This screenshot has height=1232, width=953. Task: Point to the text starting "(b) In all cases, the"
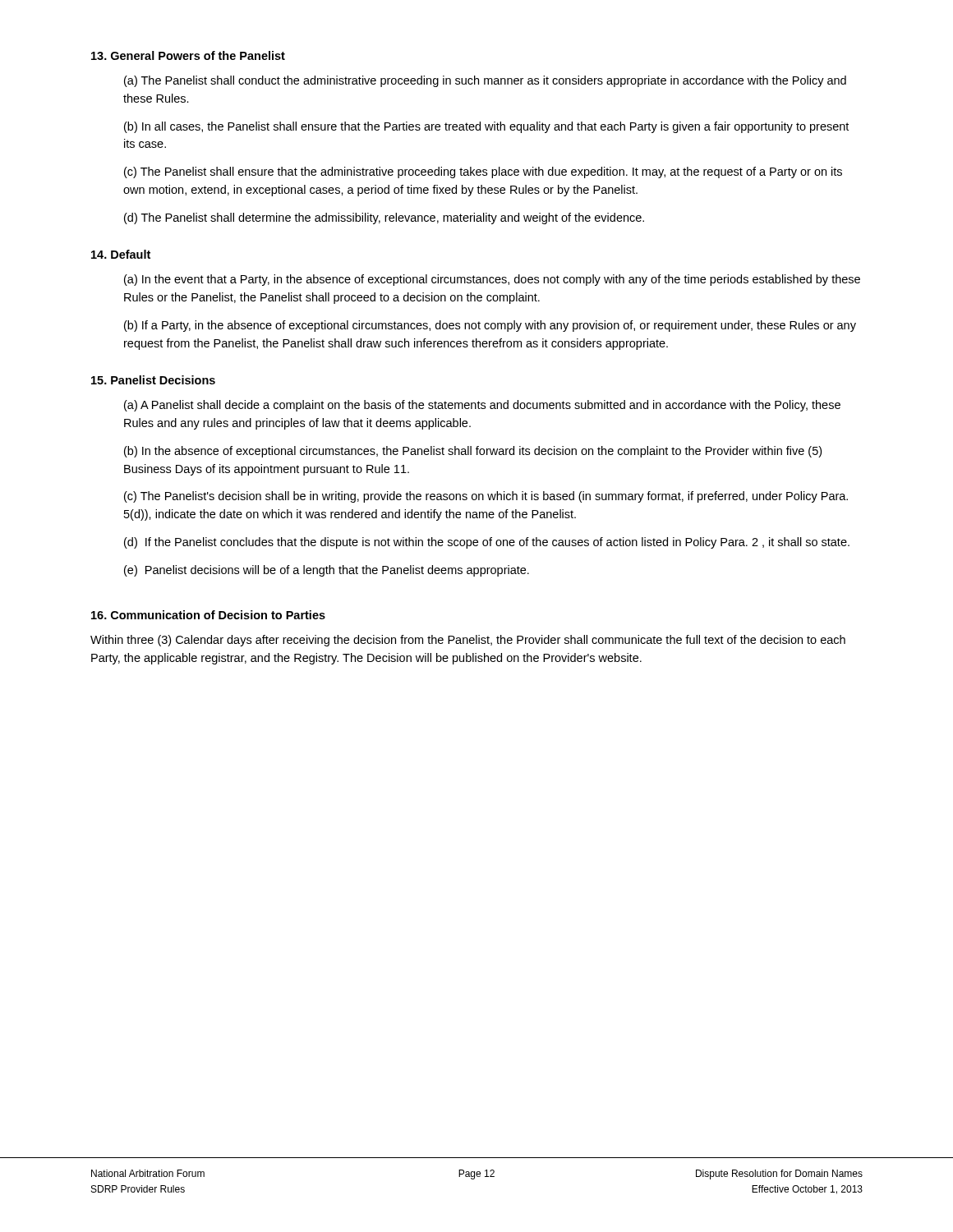486,135
